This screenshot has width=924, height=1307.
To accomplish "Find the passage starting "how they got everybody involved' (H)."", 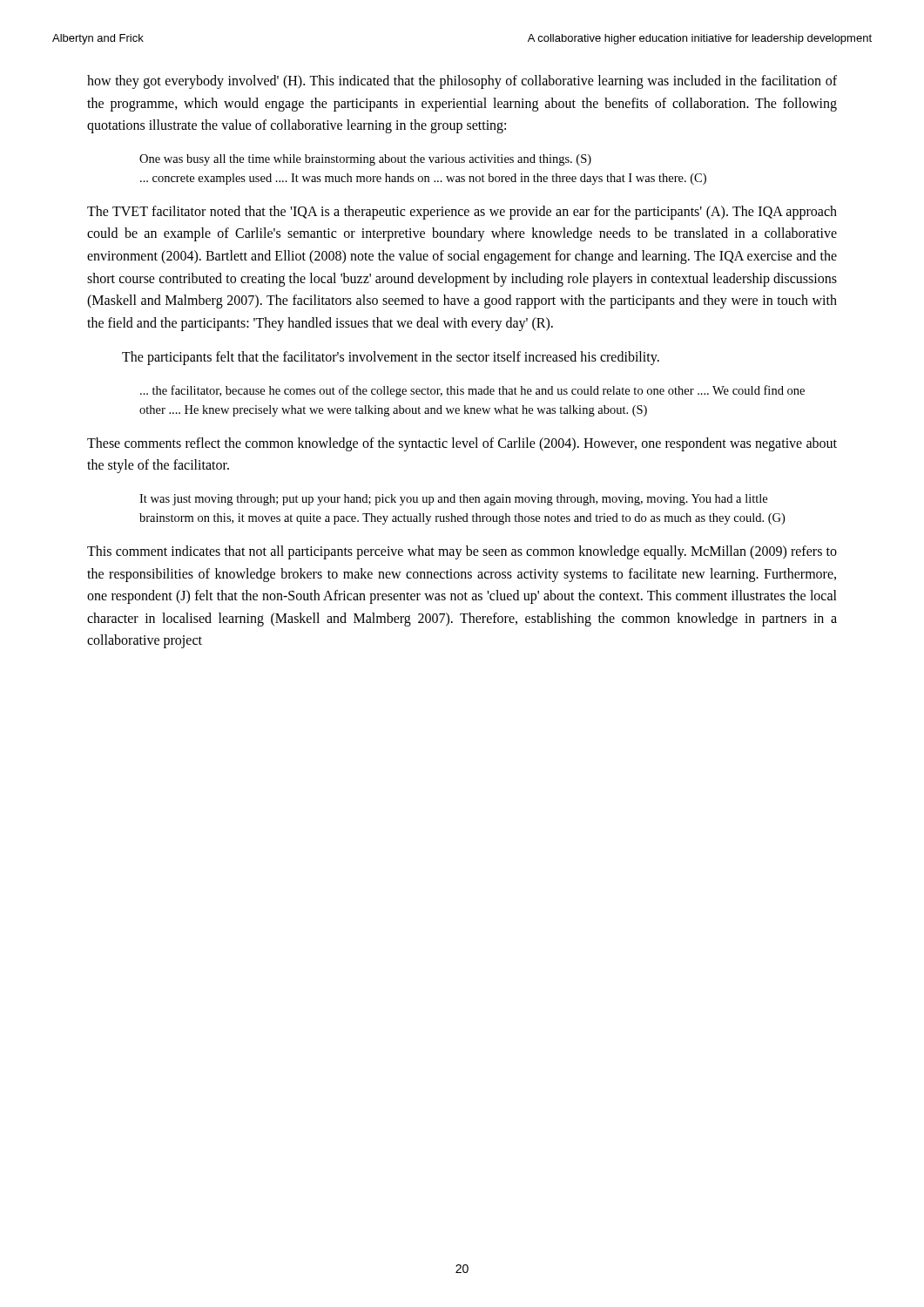I will (x=462, y=103).
